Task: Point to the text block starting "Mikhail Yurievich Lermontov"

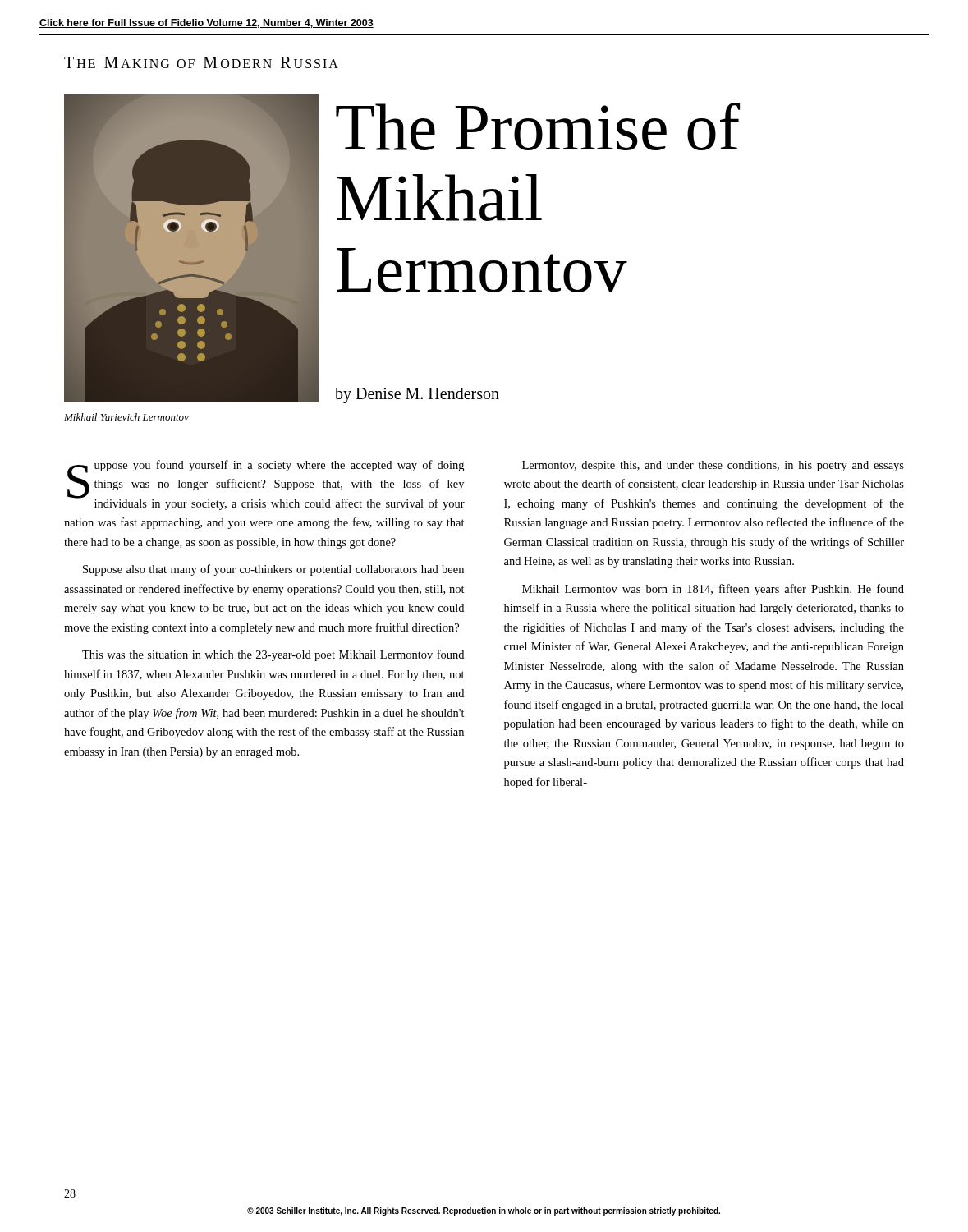Action: 126,417
